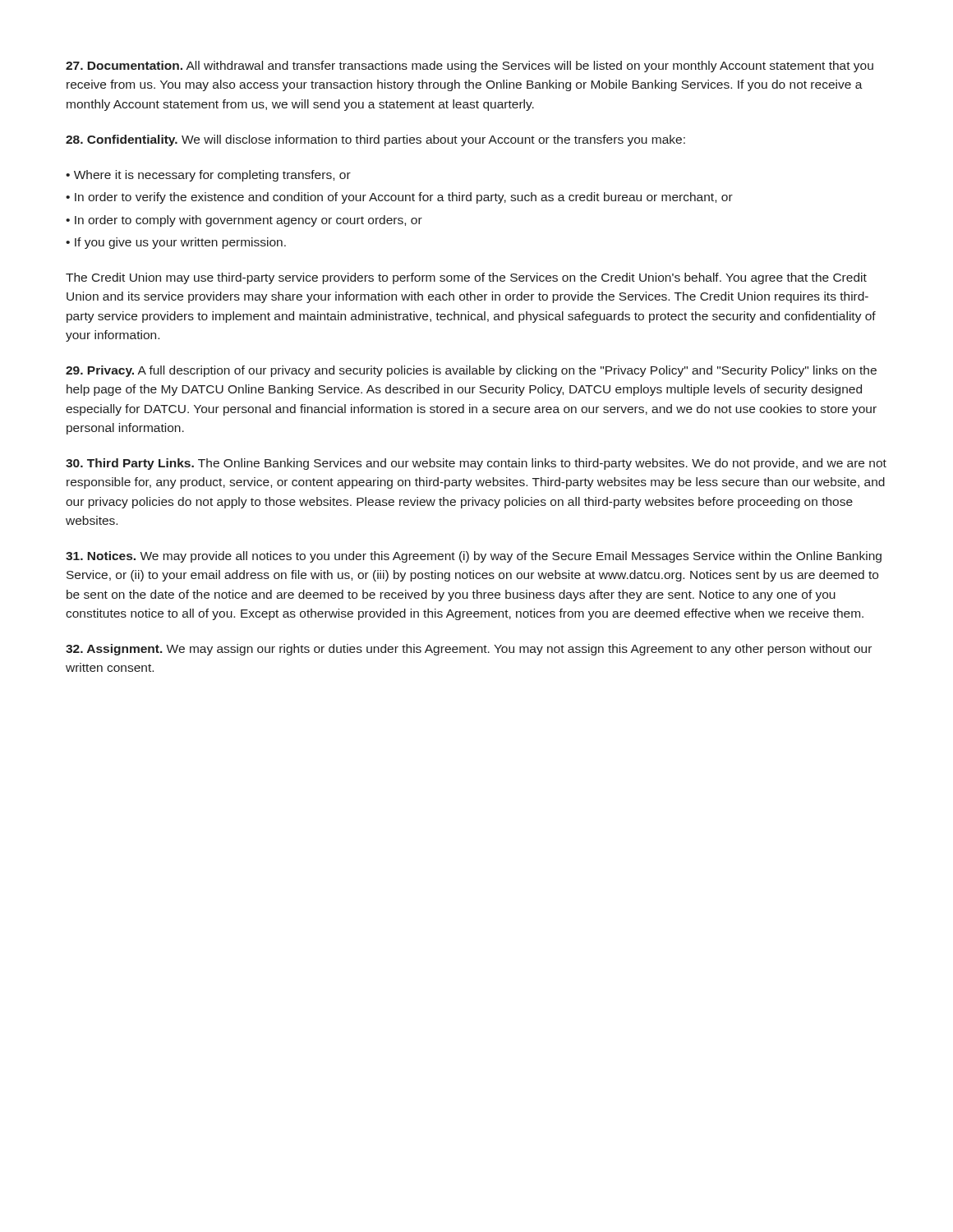
Task: Find the block on this page that starts "• In order to comply with government agency"
Action: pyautogui.click(x=244, y=219)
